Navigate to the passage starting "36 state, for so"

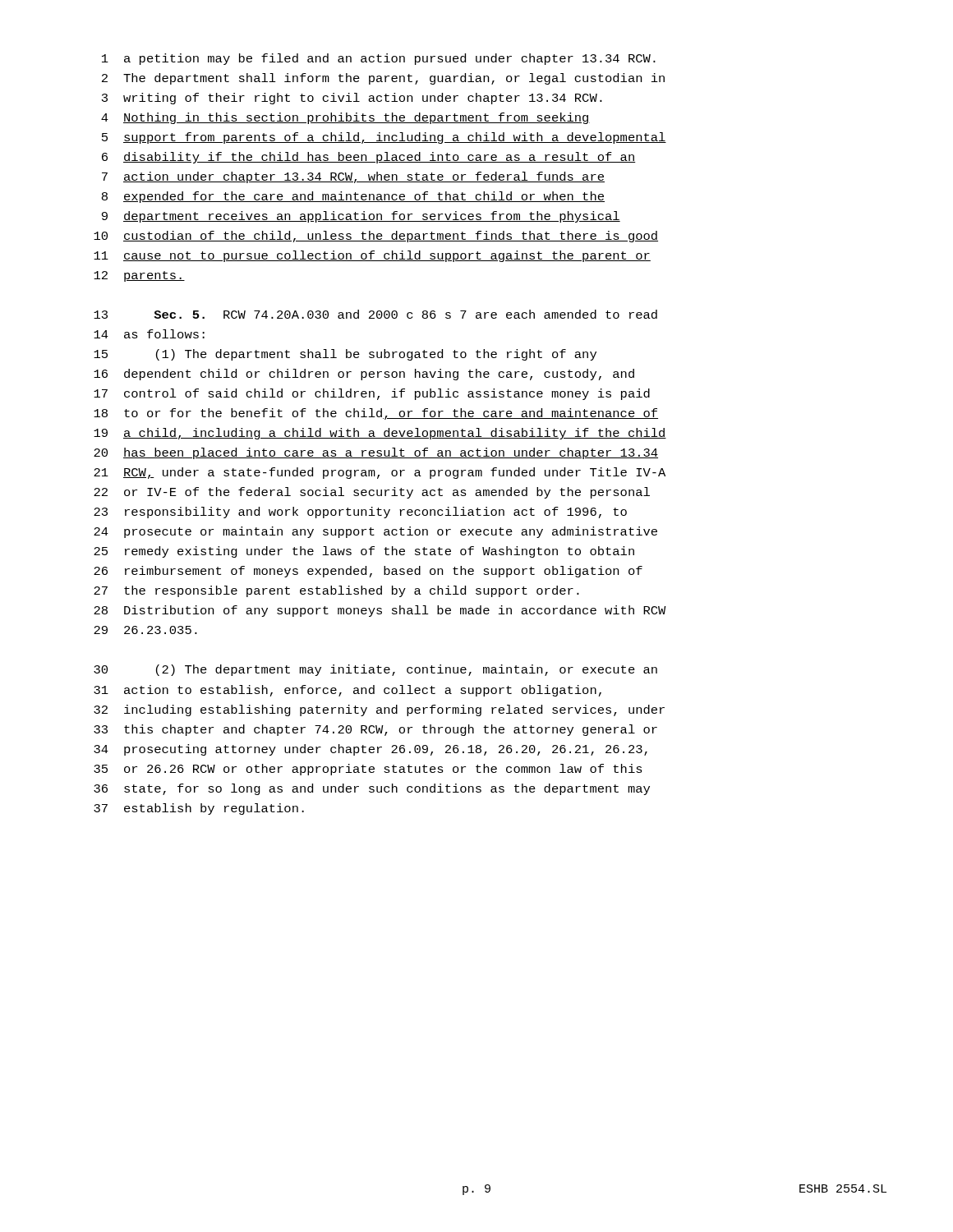pos(476,789)
